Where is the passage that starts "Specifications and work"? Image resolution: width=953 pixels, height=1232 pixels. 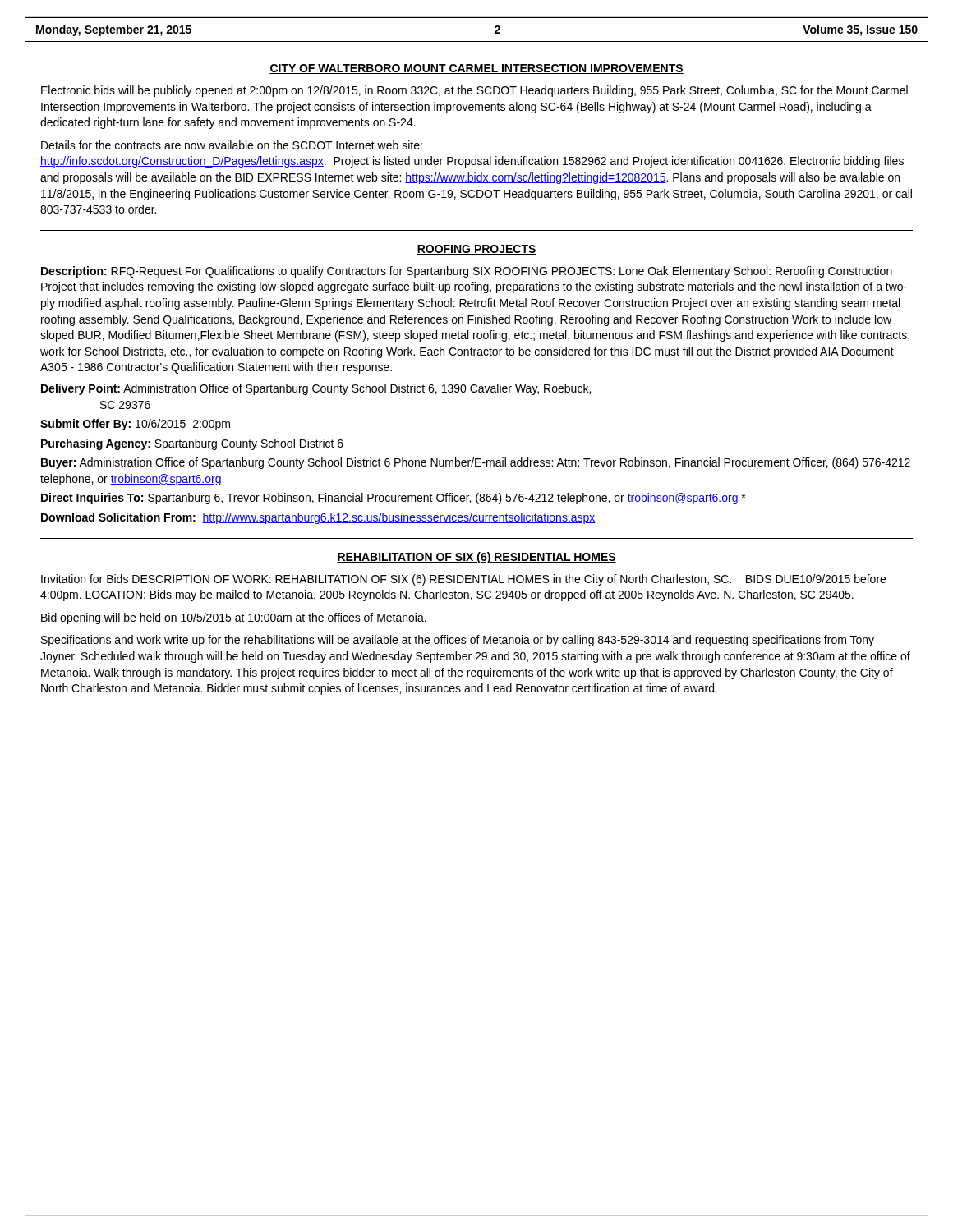tap(475, 664)
